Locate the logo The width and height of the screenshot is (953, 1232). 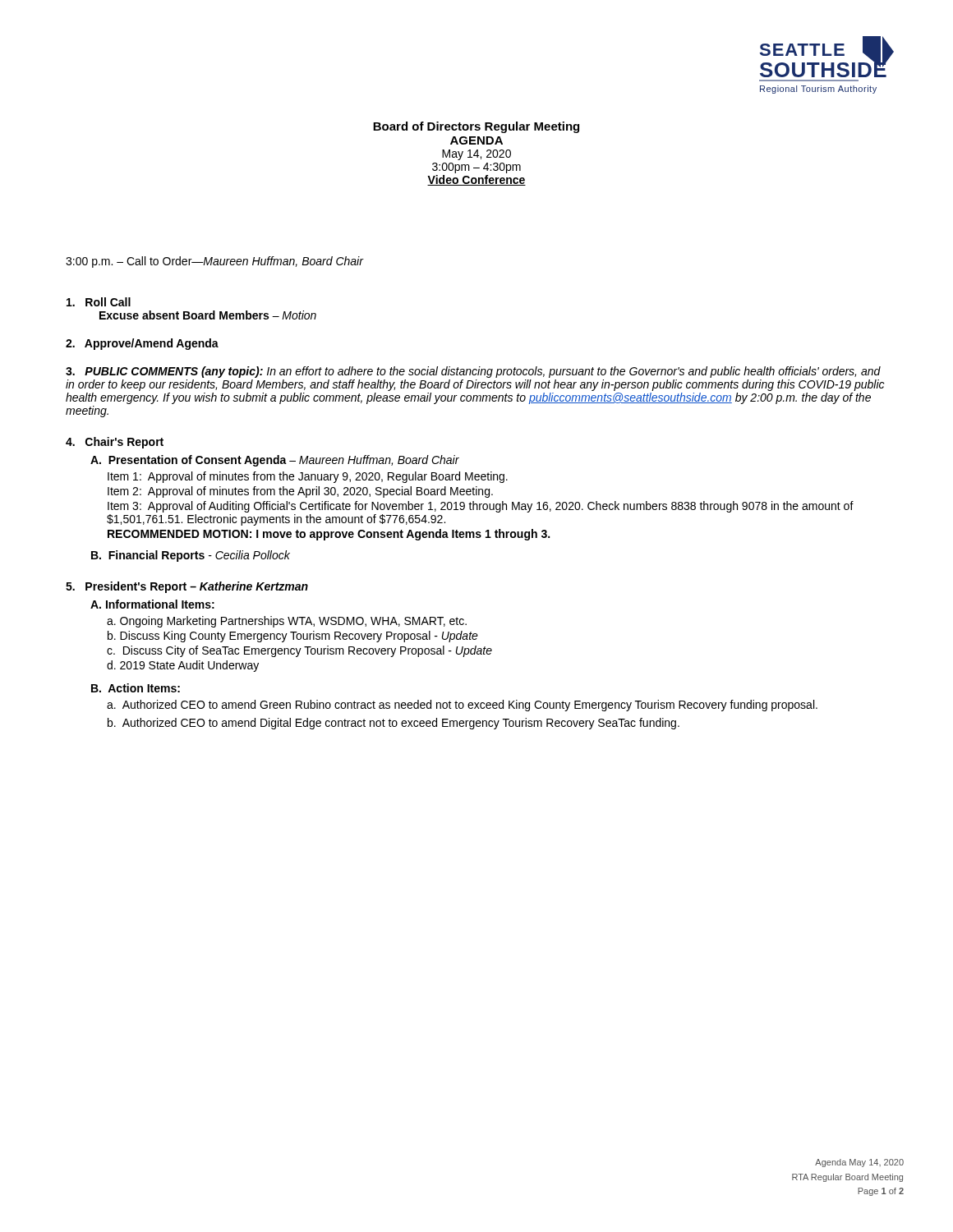[830, 68]
